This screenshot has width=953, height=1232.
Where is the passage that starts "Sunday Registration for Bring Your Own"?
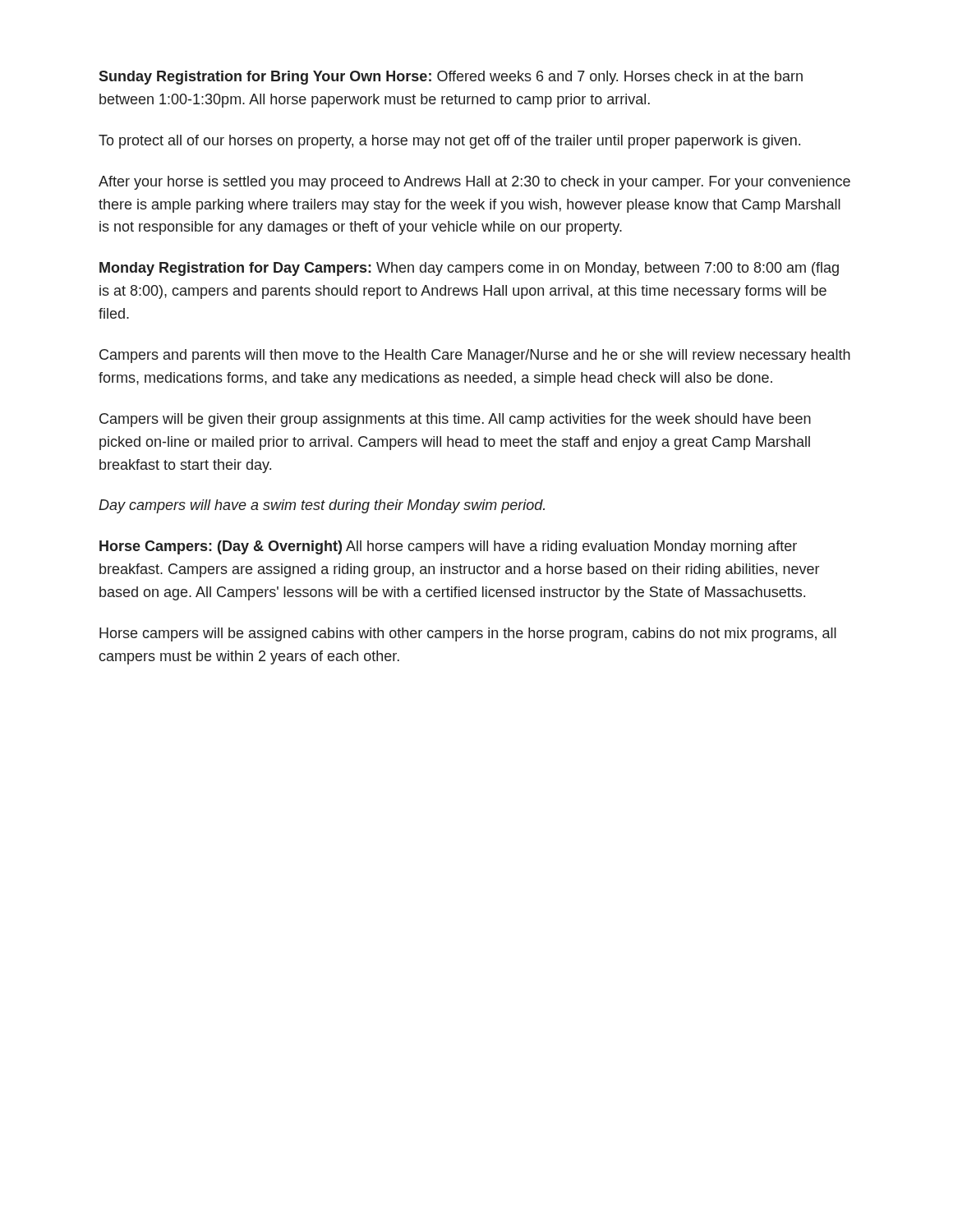[x=451, y=88]
